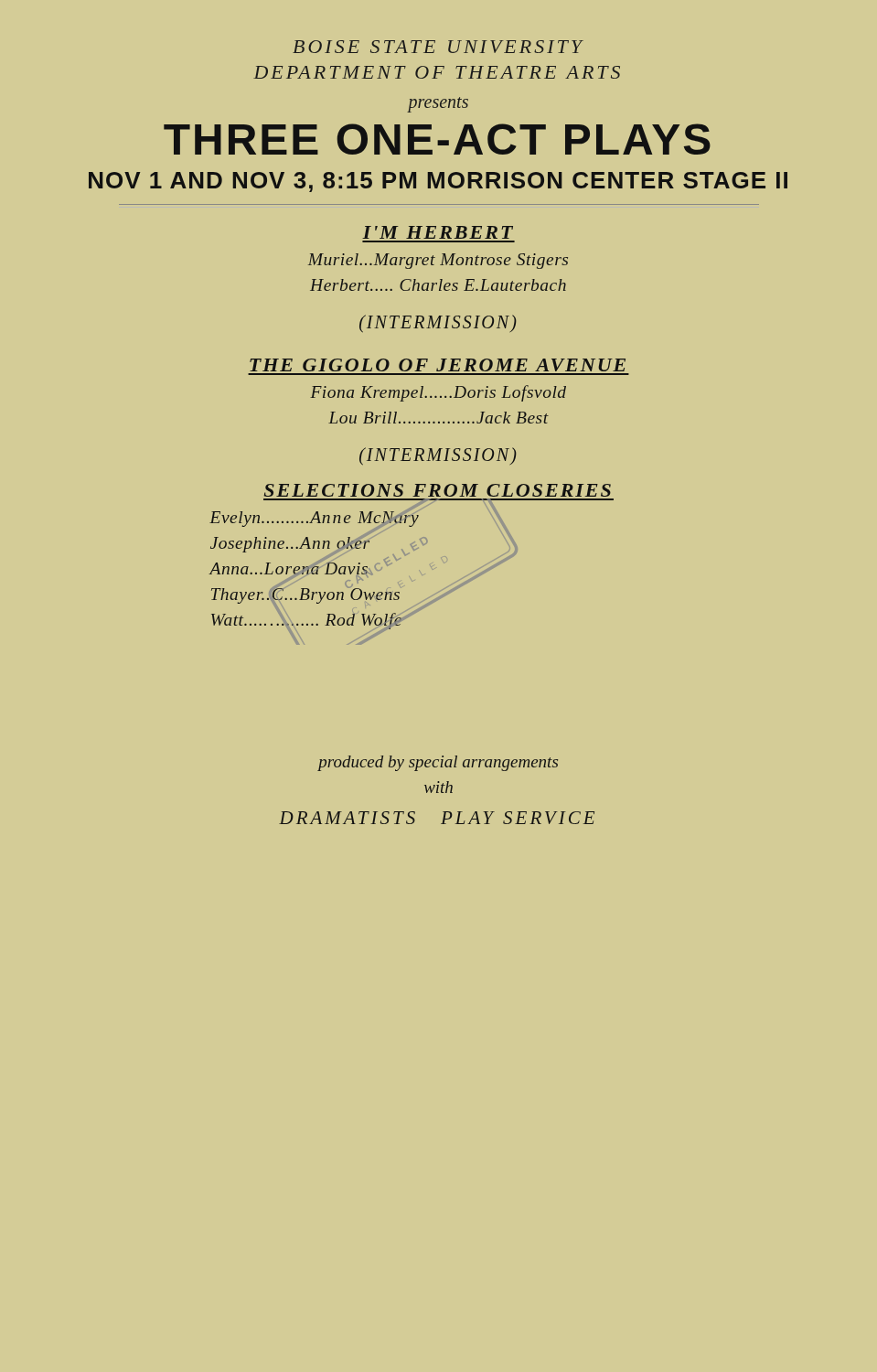The width and height of the screenshot is (877, 1372).
Task: Locate the text "Fiona Krempel......Doris Lofsvold"
Action: point(438,392)
